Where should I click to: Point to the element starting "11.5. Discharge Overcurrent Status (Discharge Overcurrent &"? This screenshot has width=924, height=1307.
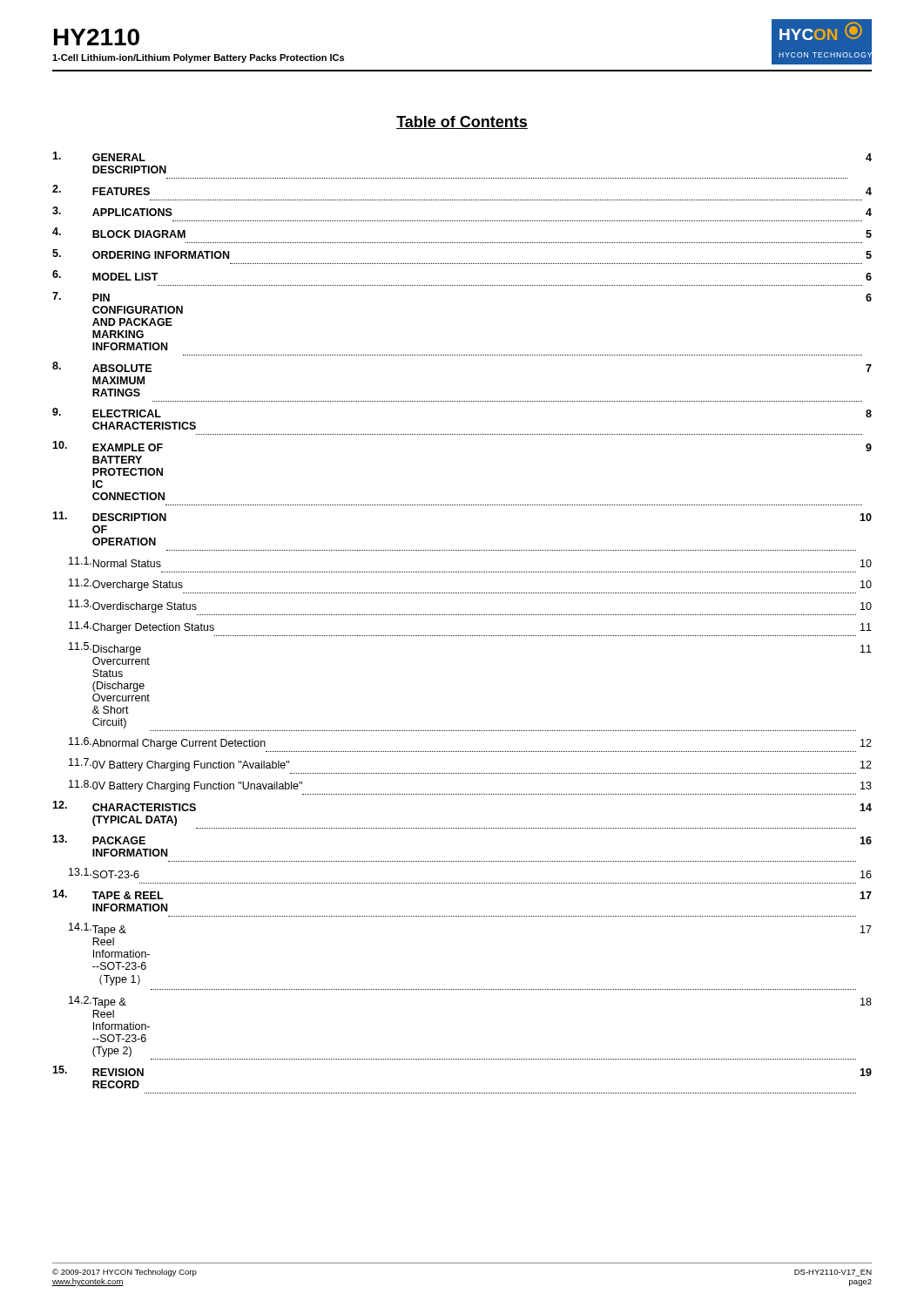pos(104,649)
